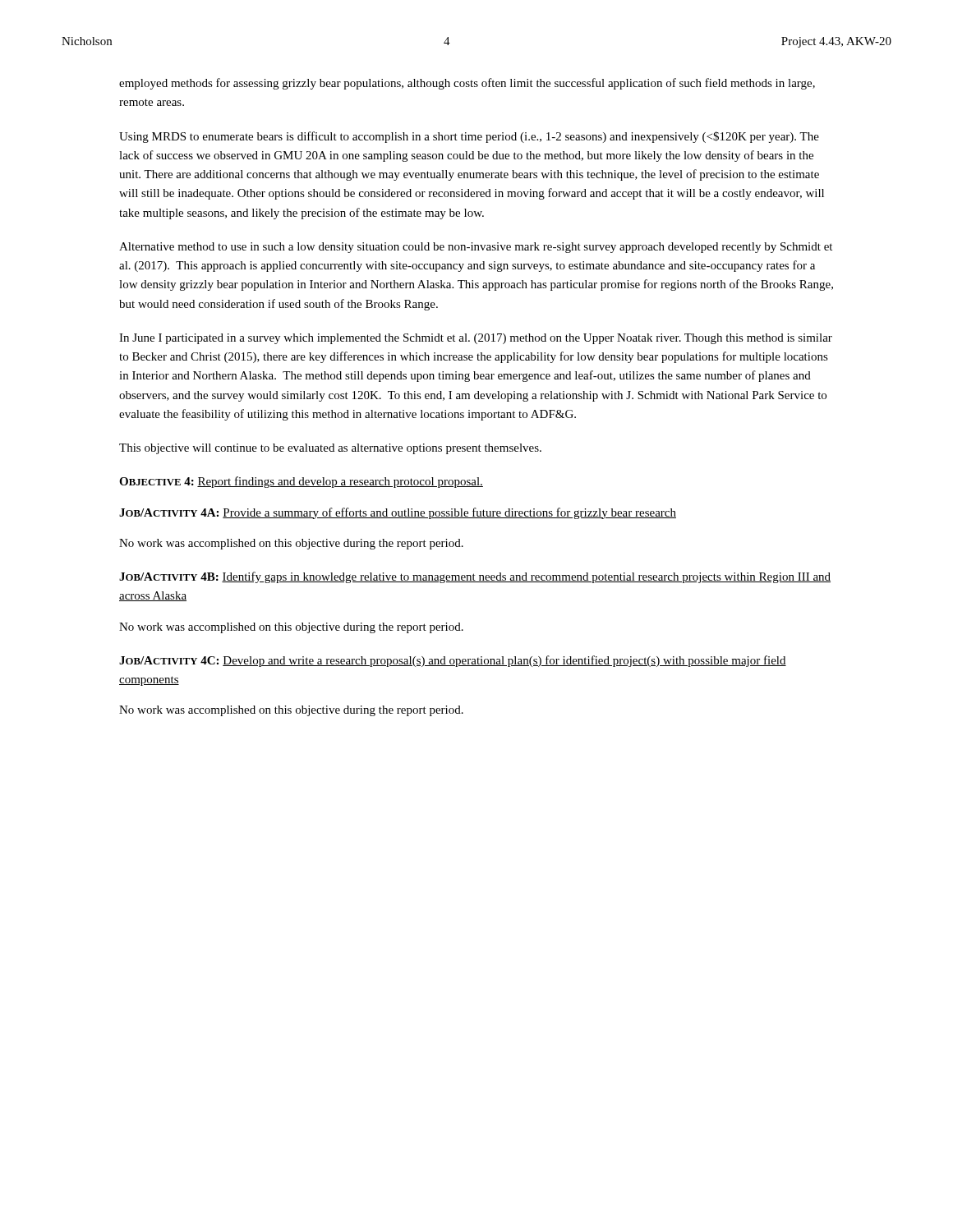The height and width of the screenshot is (1232, 953).
Task: Where is the passage that starts "This objective will continue to"?
Action: 331,448
